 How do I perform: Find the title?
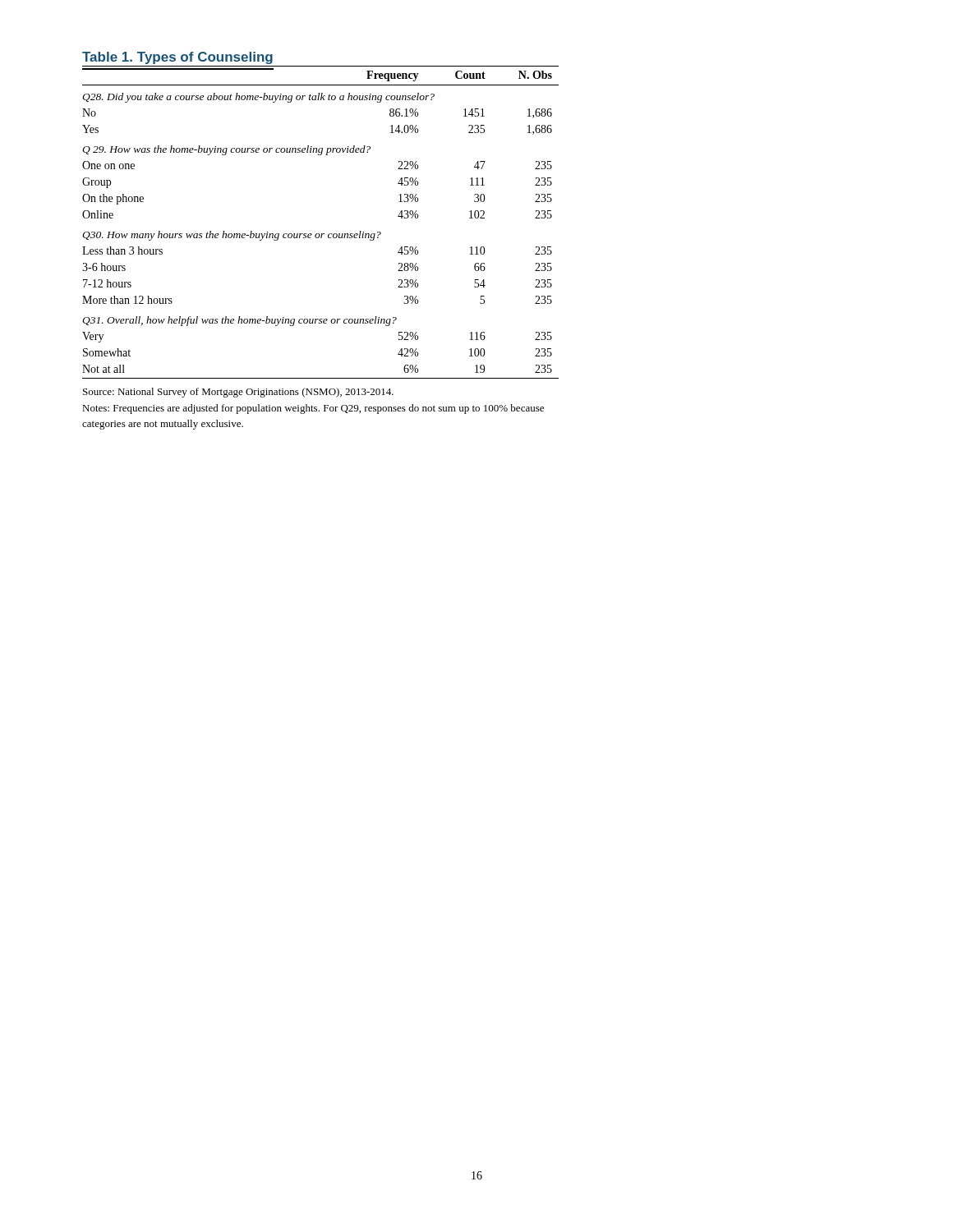click(x=178, y=57)
